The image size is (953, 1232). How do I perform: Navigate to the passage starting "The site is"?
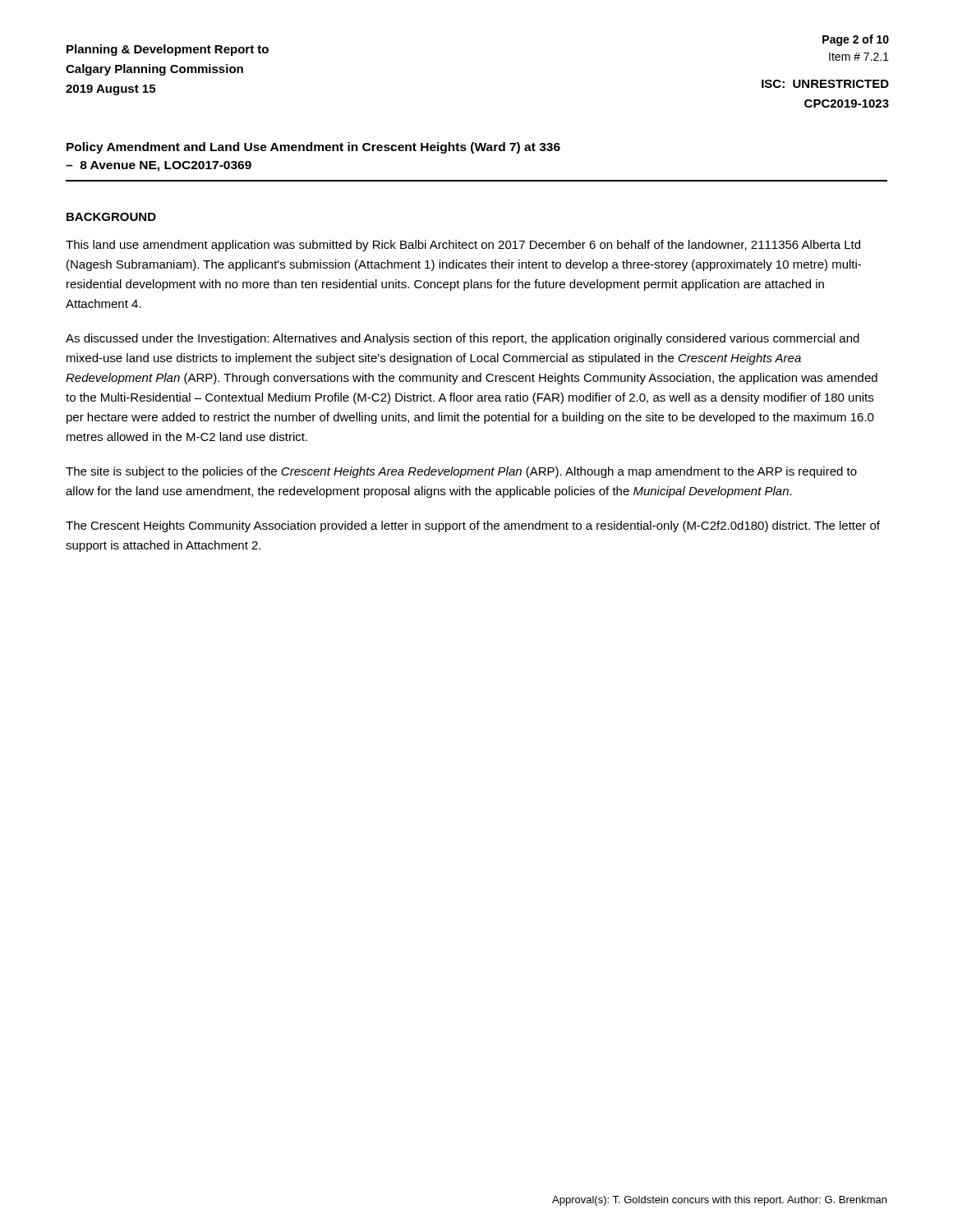[461, 481]
